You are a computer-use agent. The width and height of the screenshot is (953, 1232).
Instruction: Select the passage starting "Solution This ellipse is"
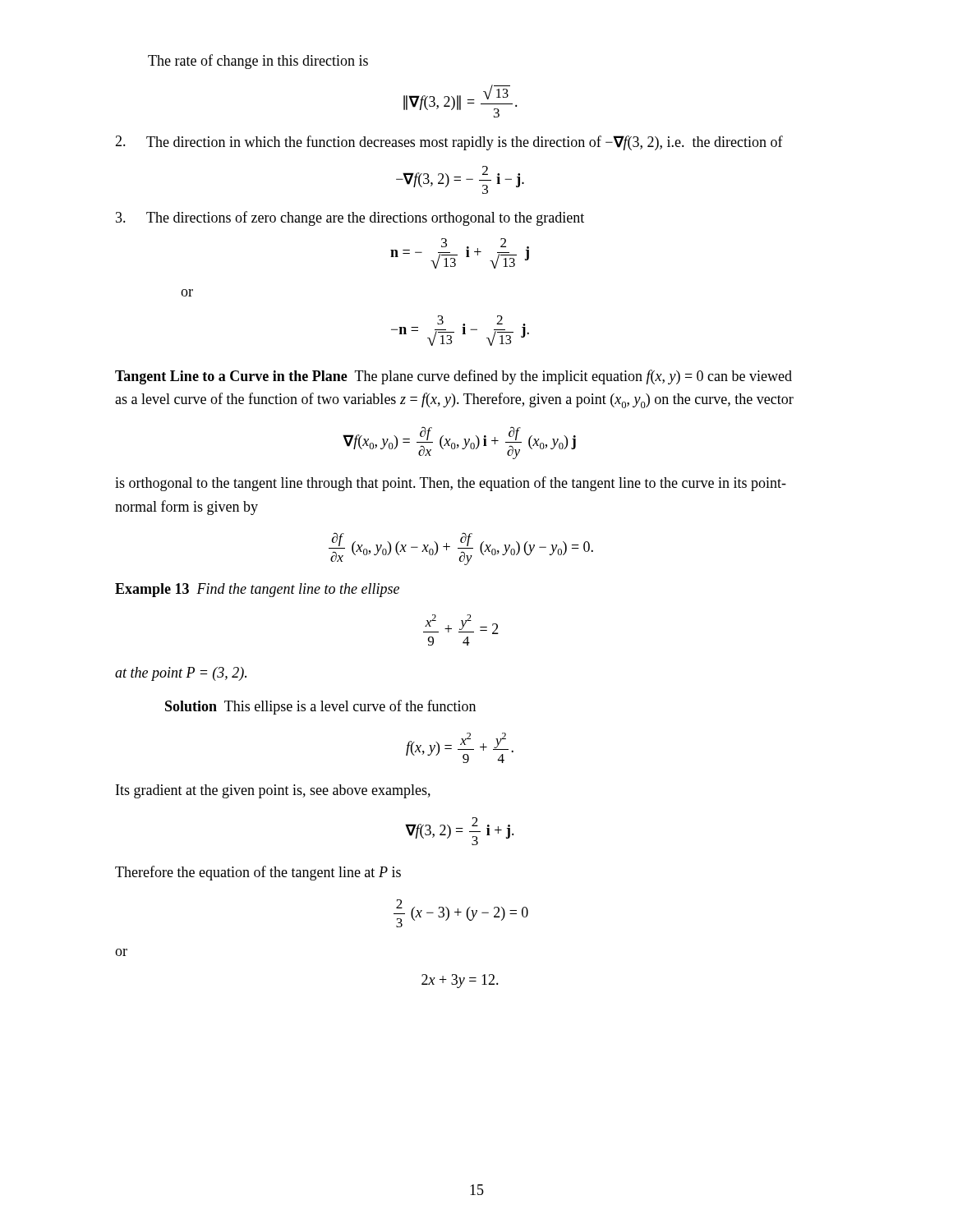tap(320, 706)
